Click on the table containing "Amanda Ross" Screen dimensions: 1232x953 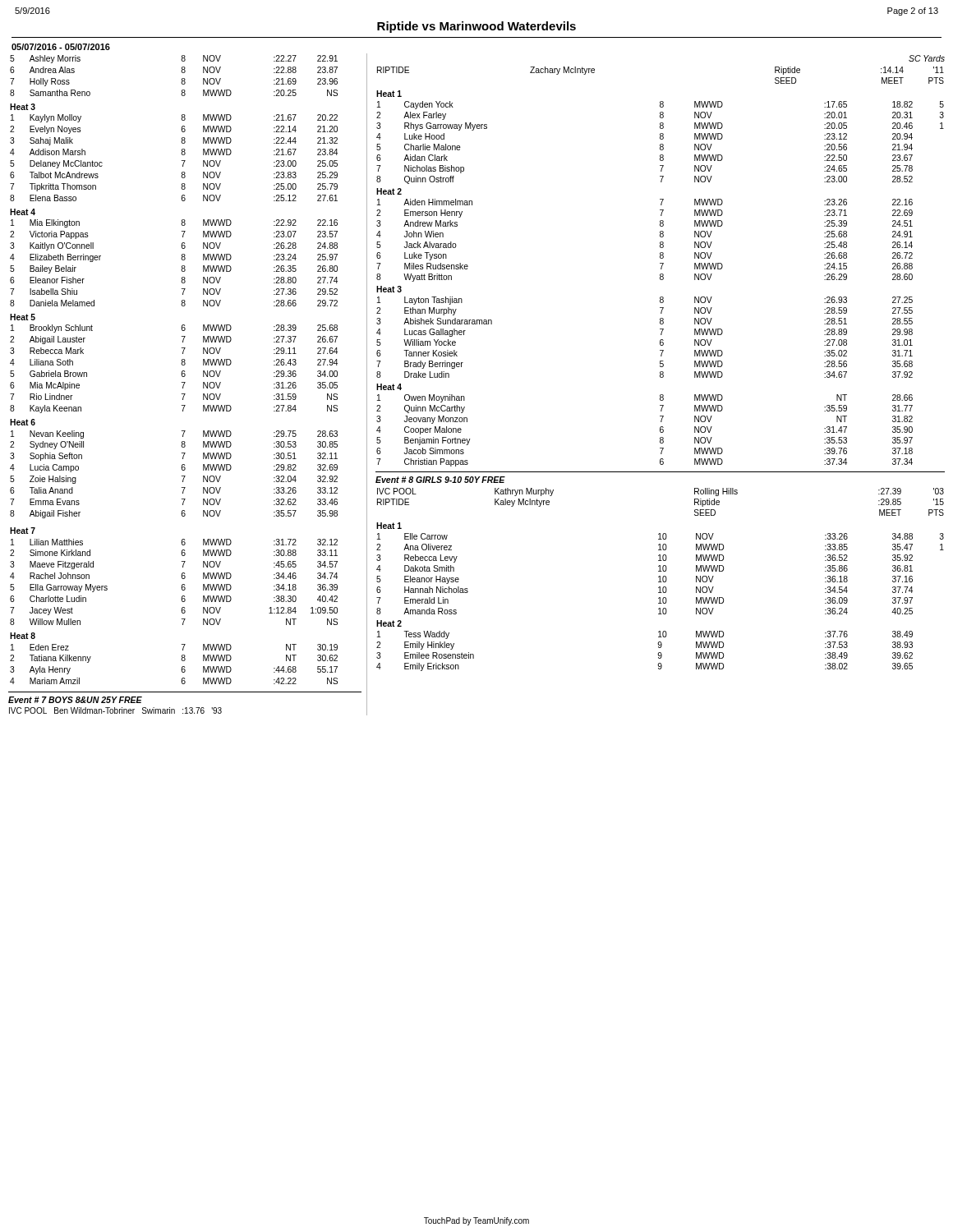point(660,596)
